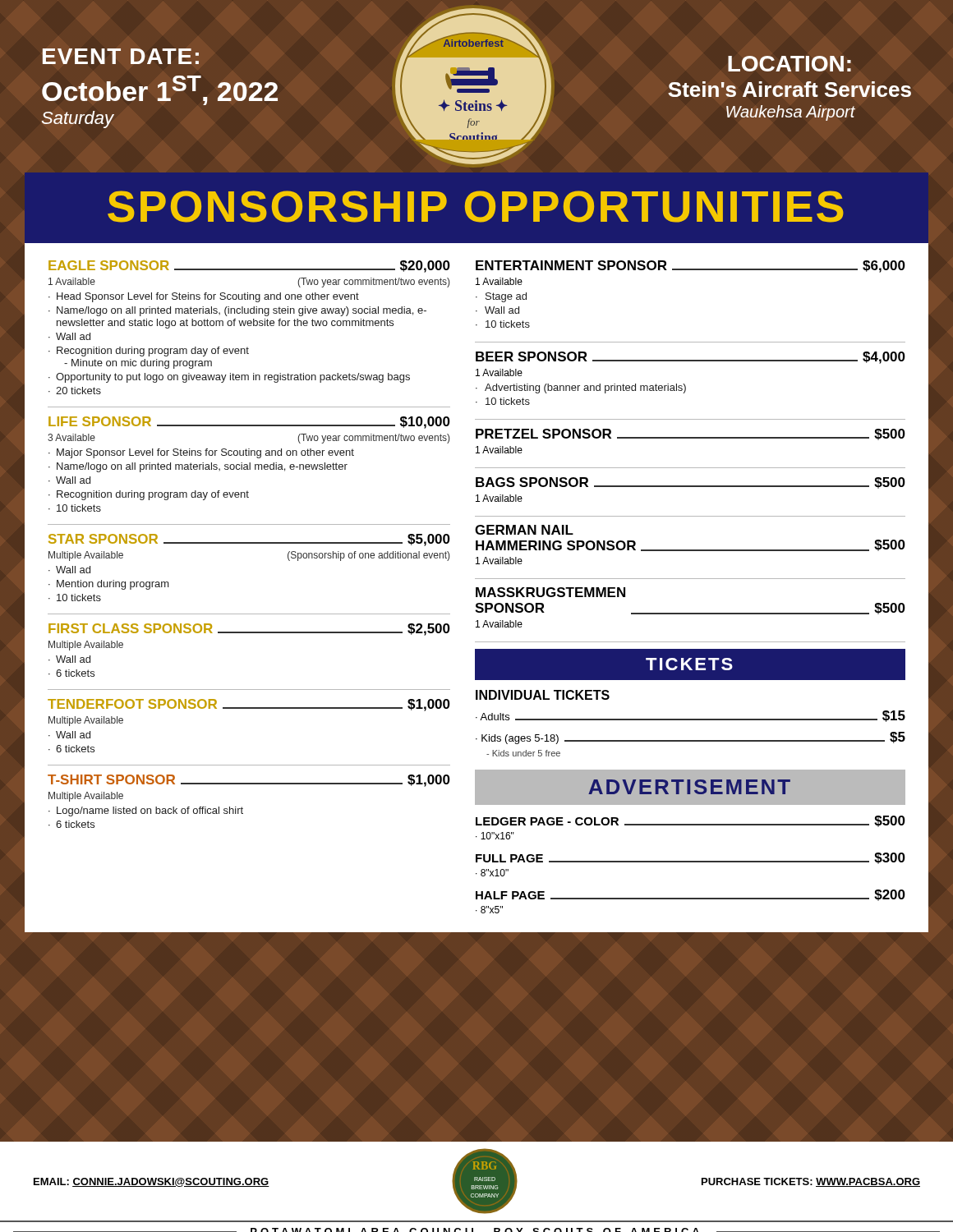Find "· Kids (ages 5-18) $5" on this page
Image resolution: width=953 pixels, height=1232 pixels.
(690, 737)
